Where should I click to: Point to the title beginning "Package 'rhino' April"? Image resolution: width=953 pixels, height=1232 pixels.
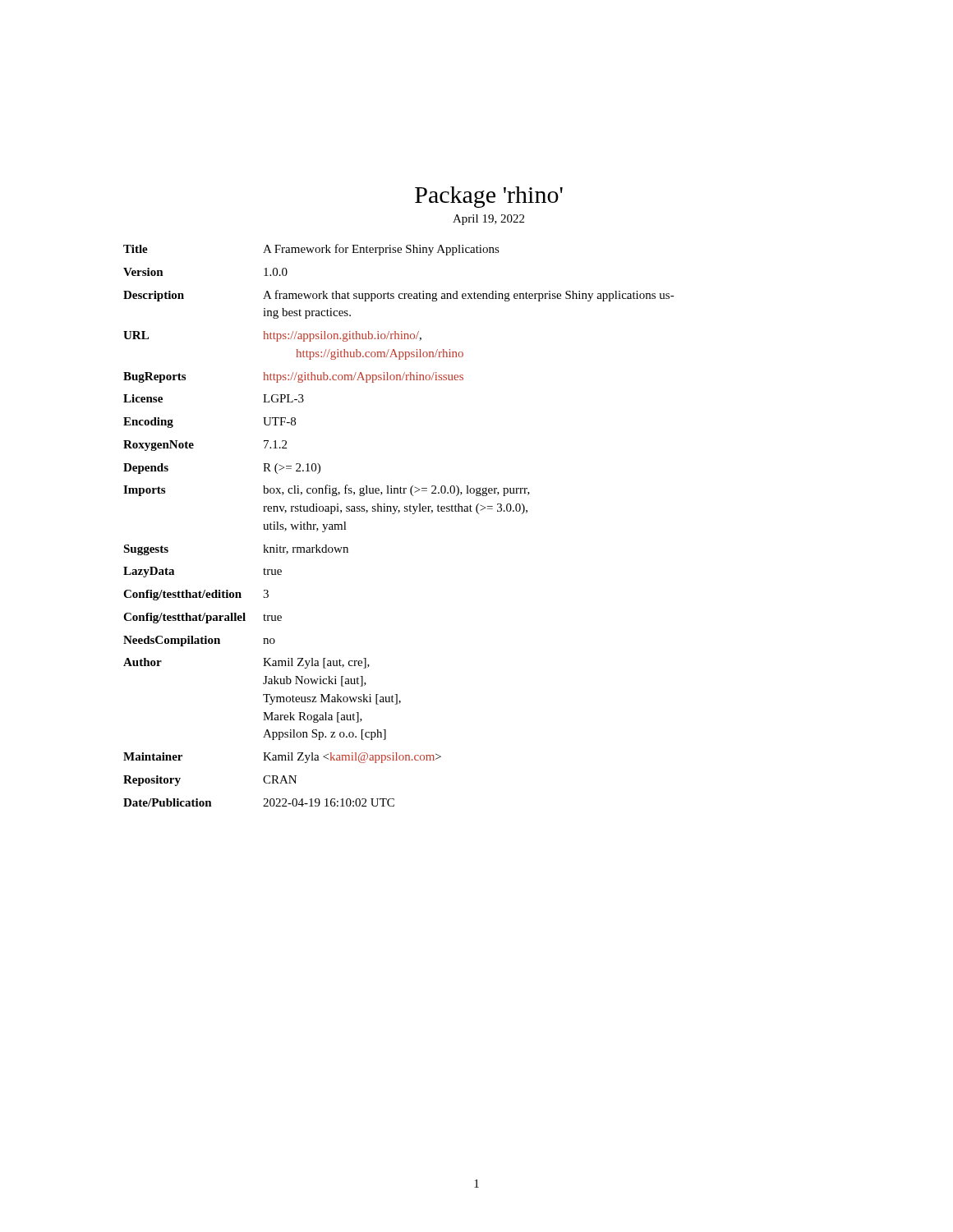[489, 203]
